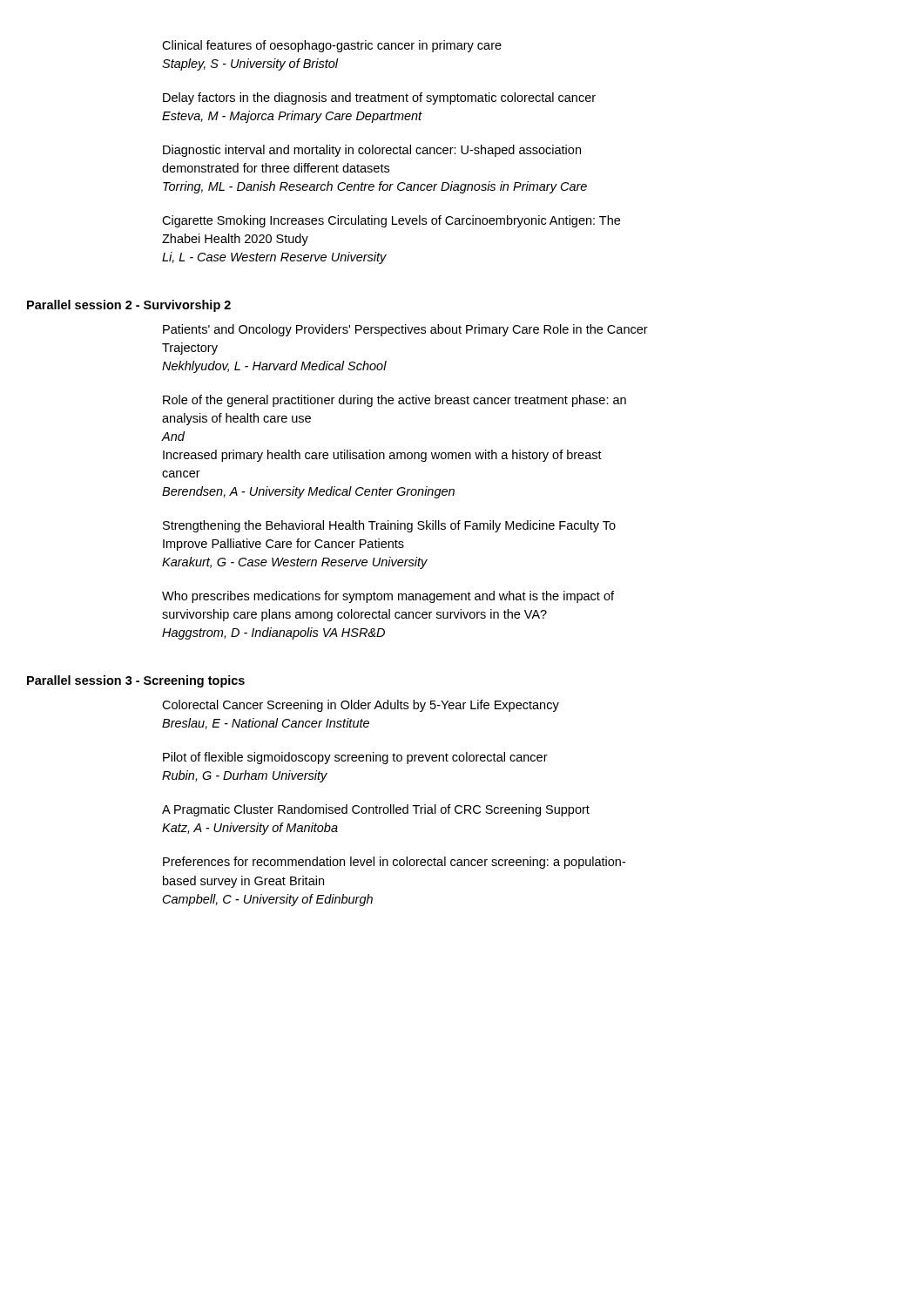Find the block on this page that starts "Strengthening the Behavioral Health Training Skills"
This screenshot has height=1307, width=924.
[x=389, y=526]
